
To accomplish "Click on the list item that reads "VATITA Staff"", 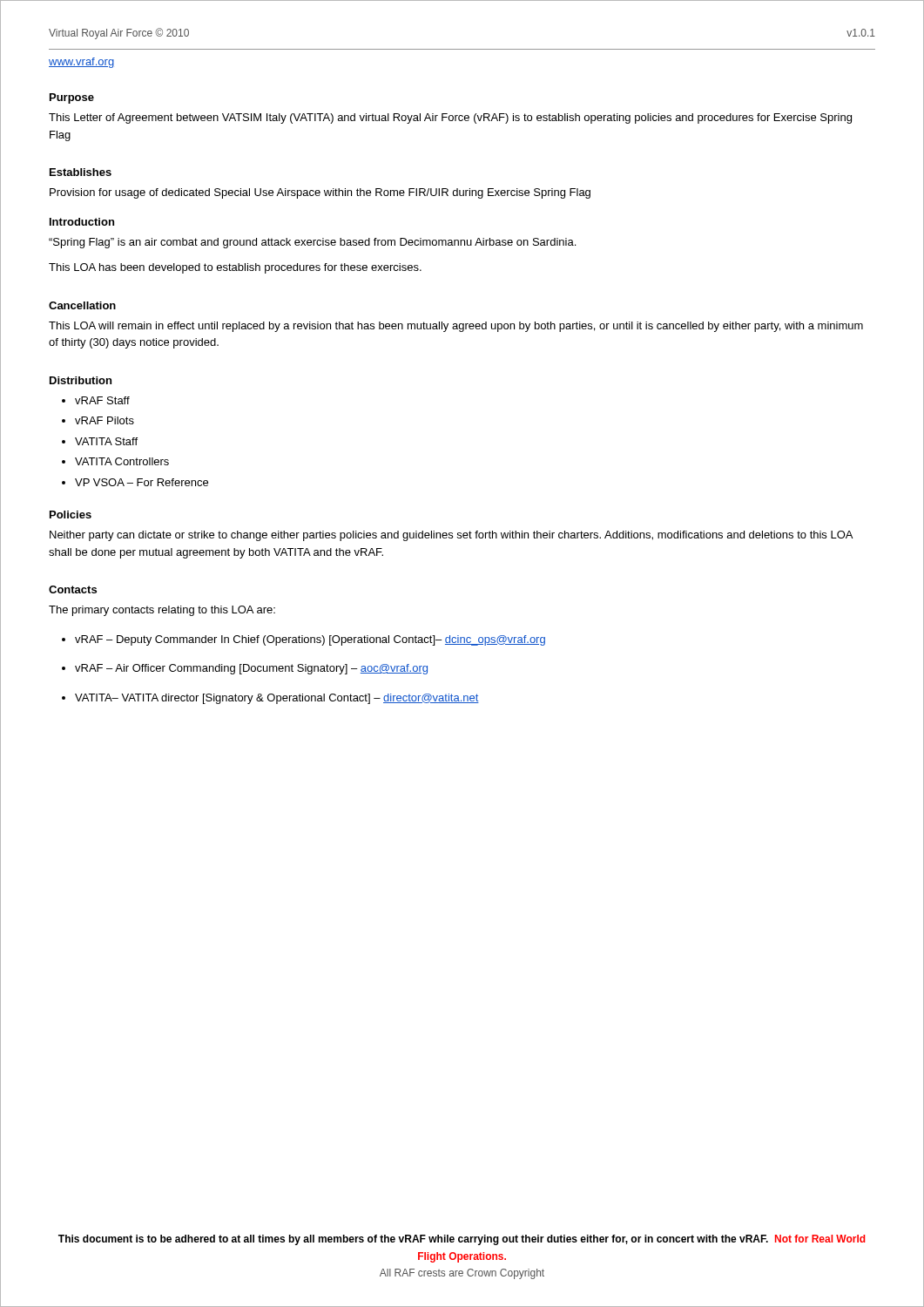I will pos(106,441).
